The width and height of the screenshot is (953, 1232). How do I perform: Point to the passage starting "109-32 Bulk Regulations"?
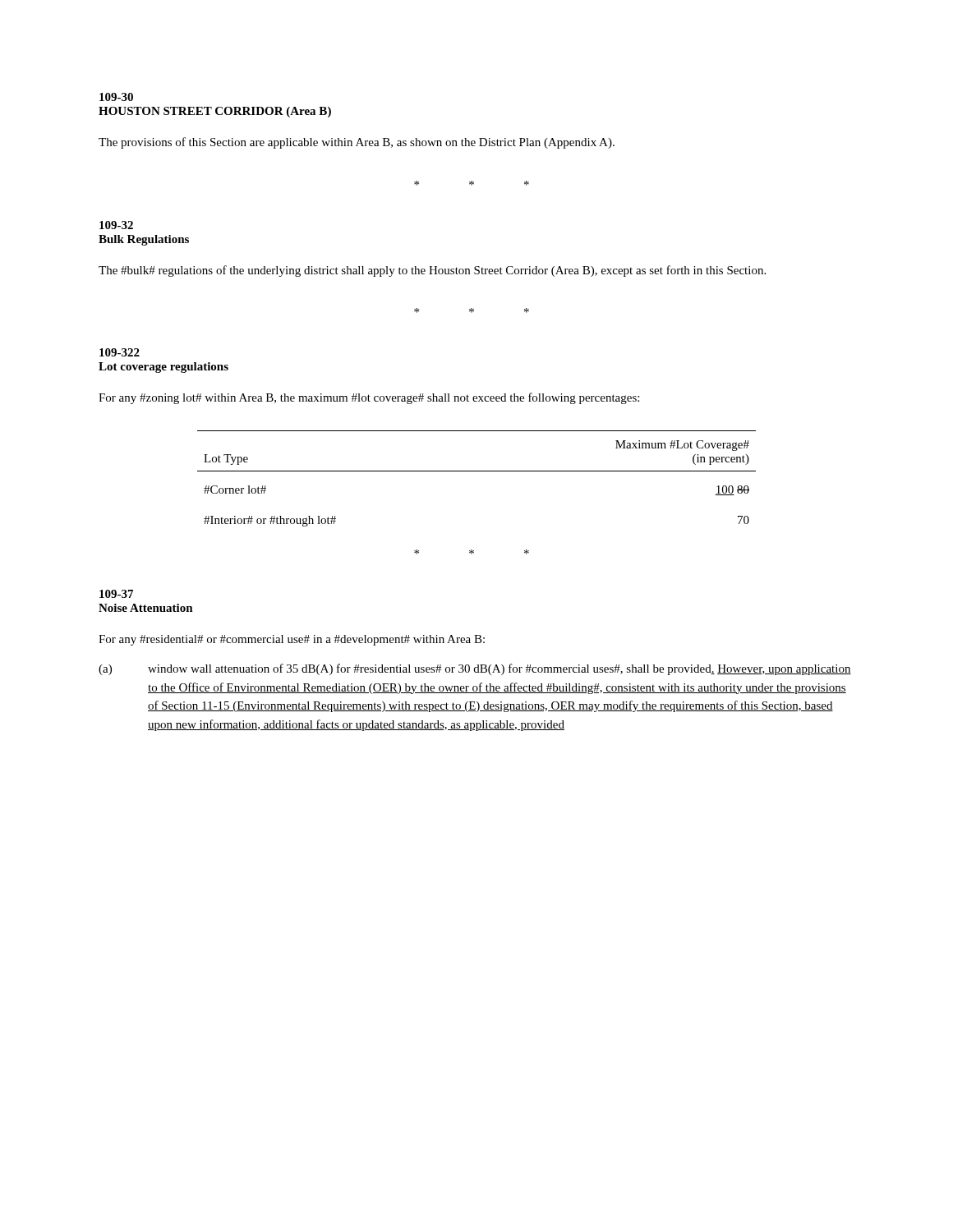116,225
